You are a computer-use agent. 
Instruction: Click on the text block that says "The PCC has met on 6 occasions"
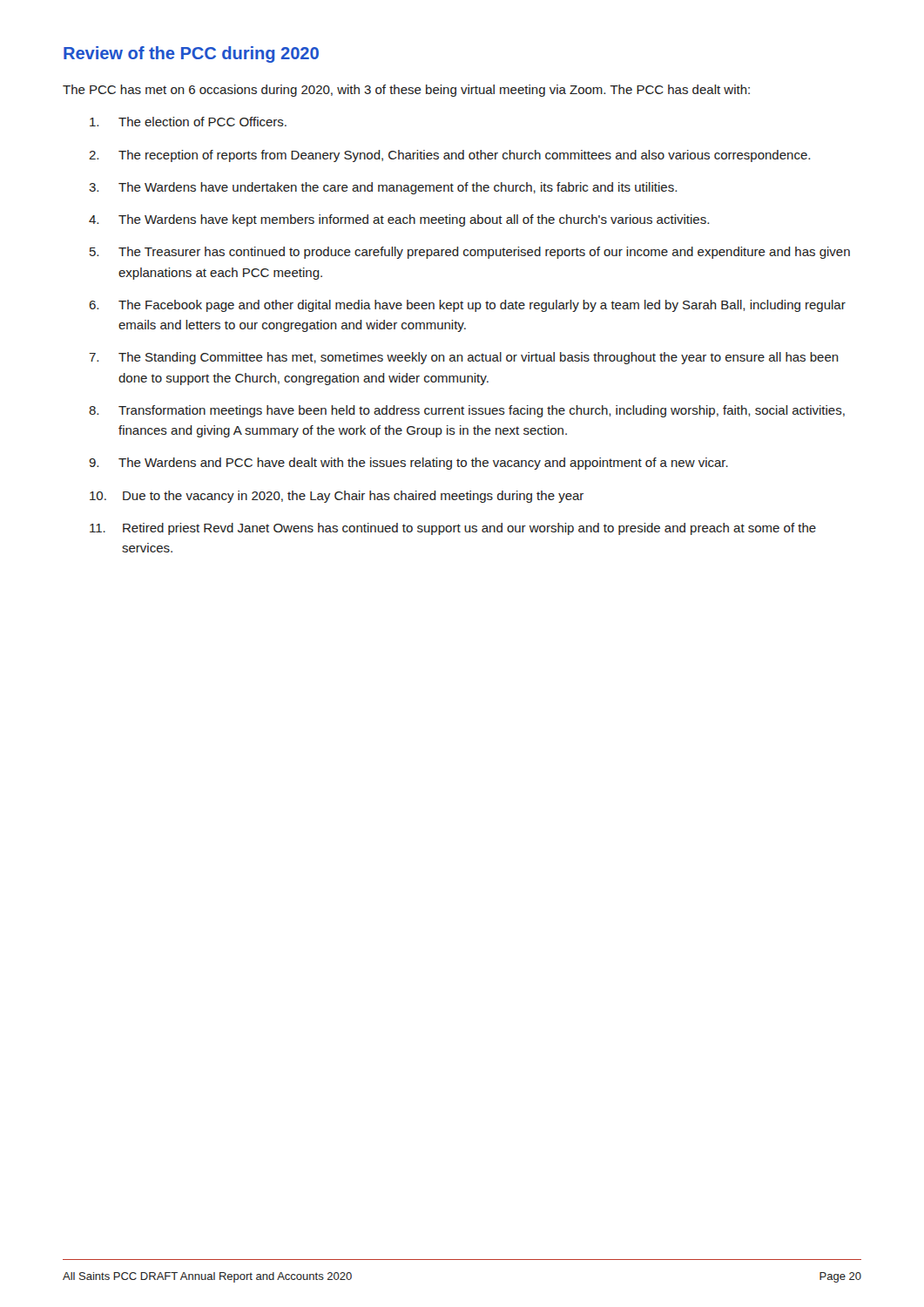(407, 89)
